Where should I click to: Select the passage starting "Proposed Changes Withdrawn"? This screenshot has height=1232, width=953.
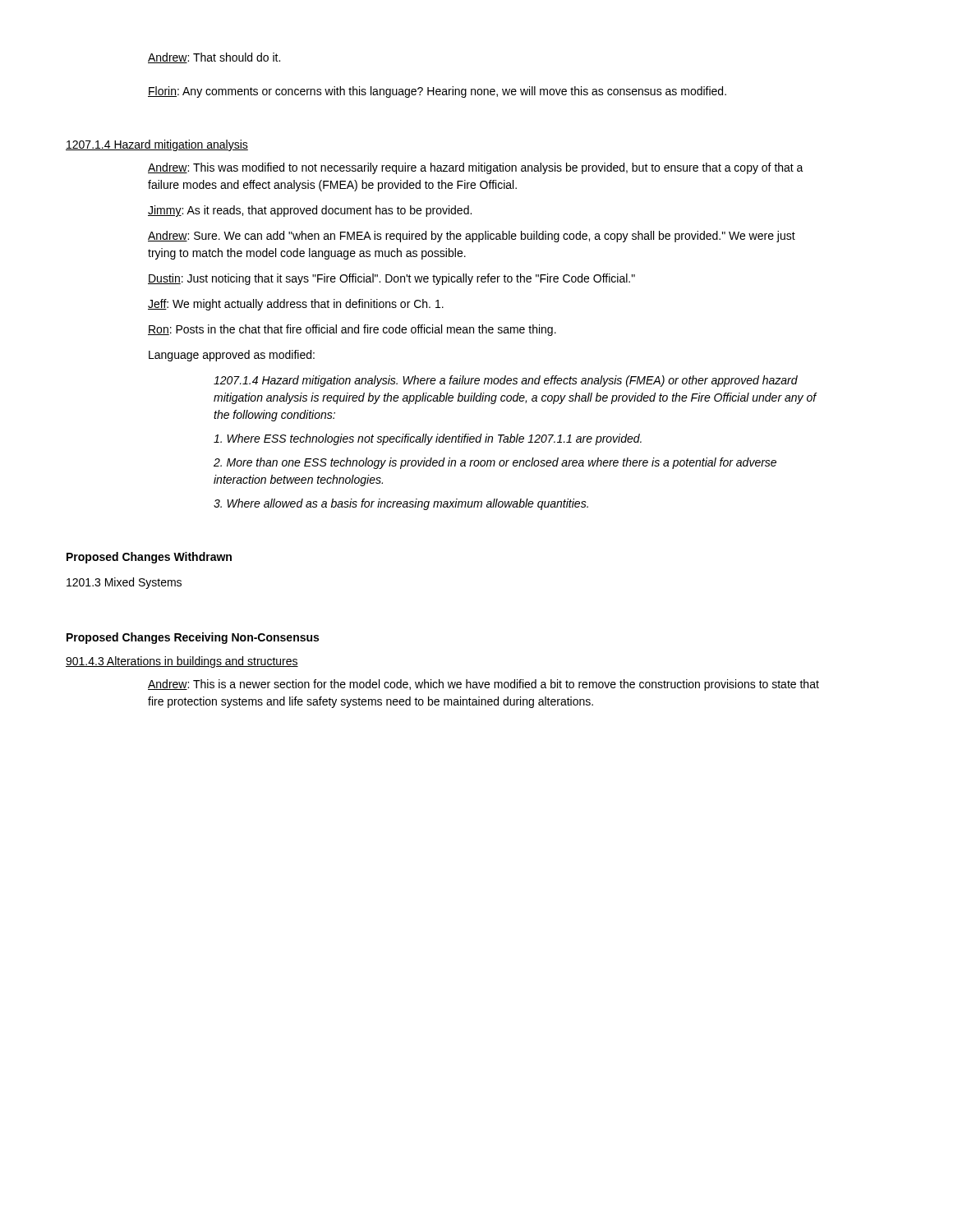pos(149,558)
